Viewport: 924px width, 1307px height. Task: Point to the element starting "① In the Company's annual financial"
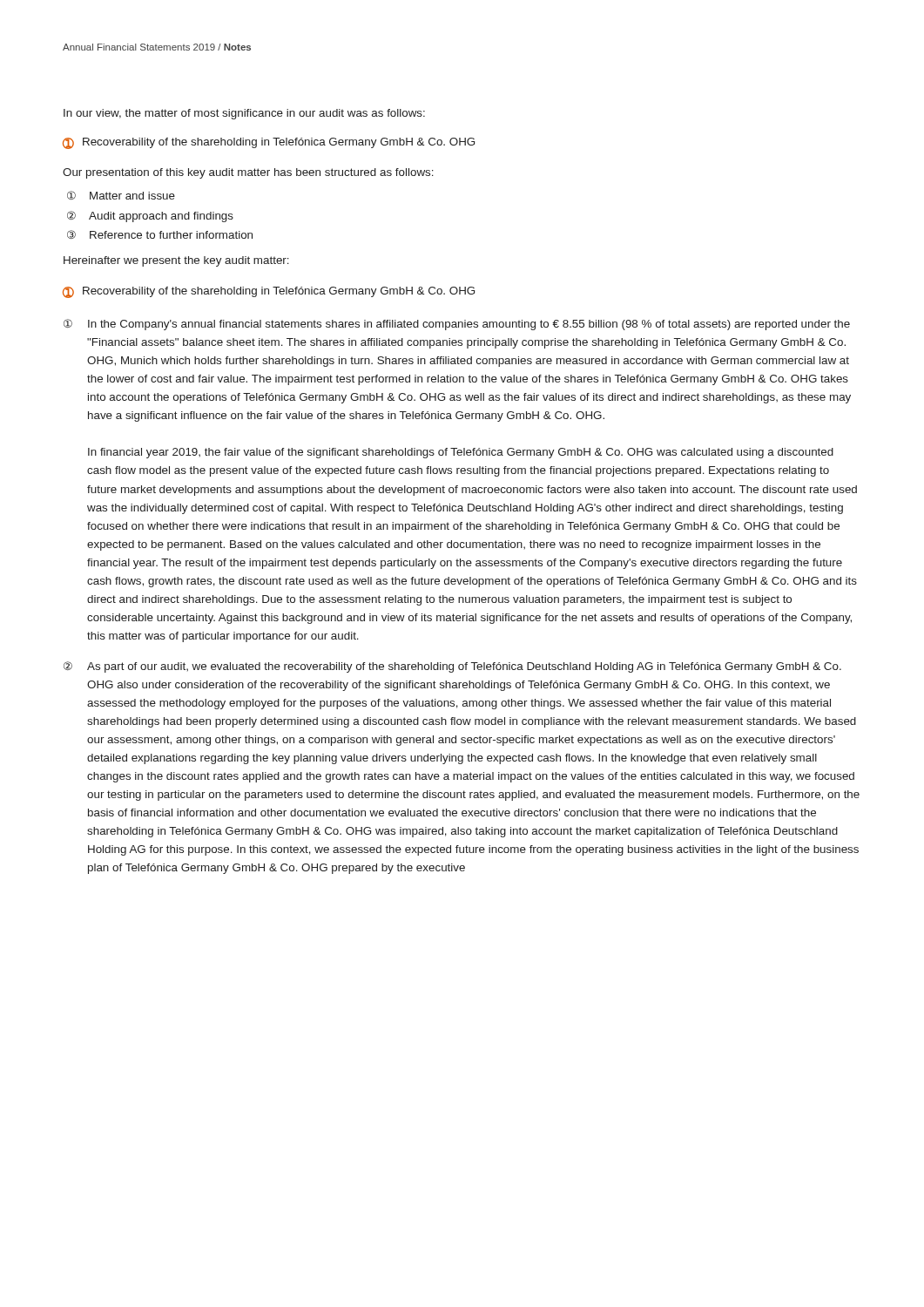tap(462, 480)
